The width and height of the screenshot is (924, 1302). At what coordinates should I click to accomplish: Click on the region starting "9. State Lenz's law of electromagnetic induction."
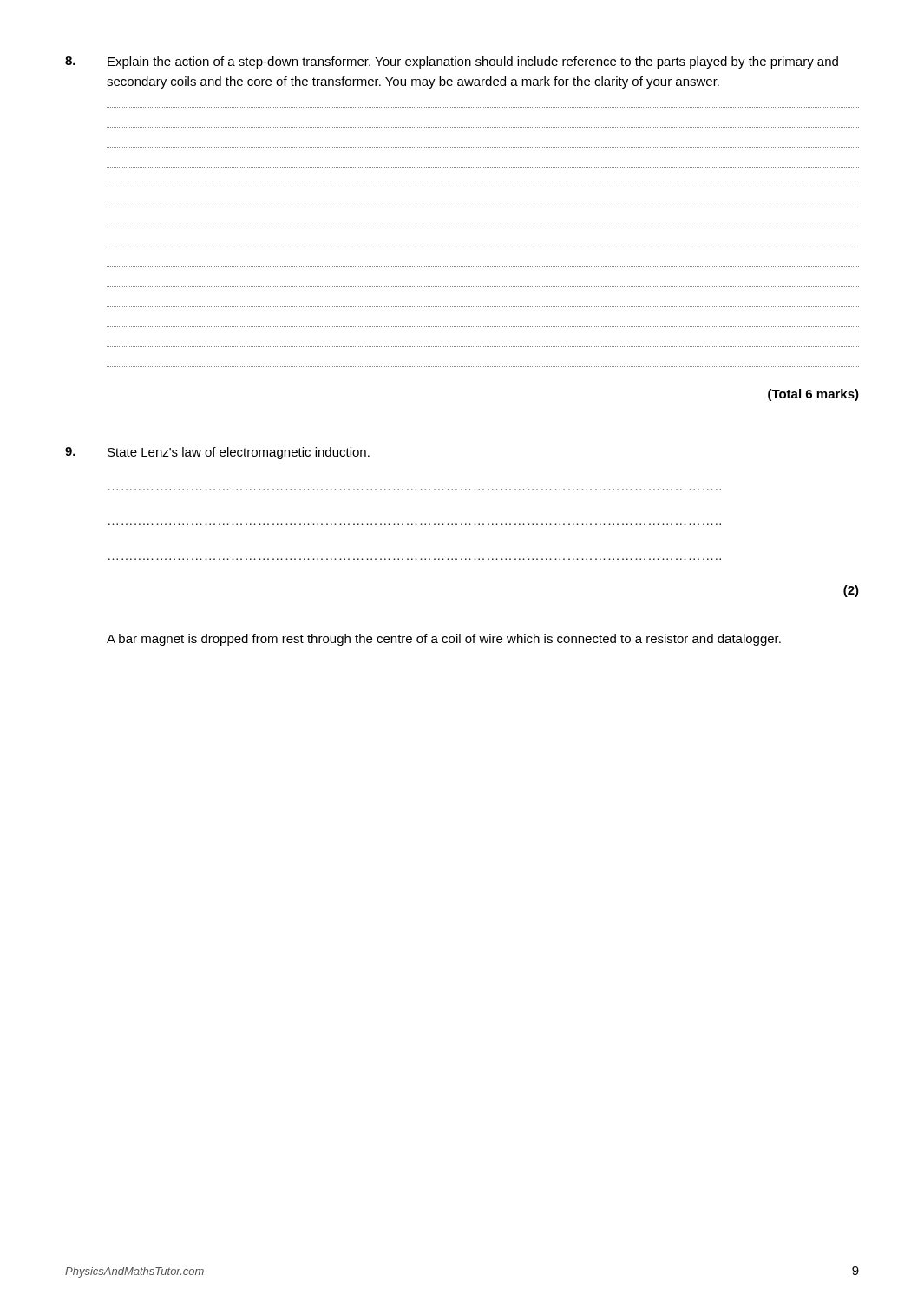[217, 453]
